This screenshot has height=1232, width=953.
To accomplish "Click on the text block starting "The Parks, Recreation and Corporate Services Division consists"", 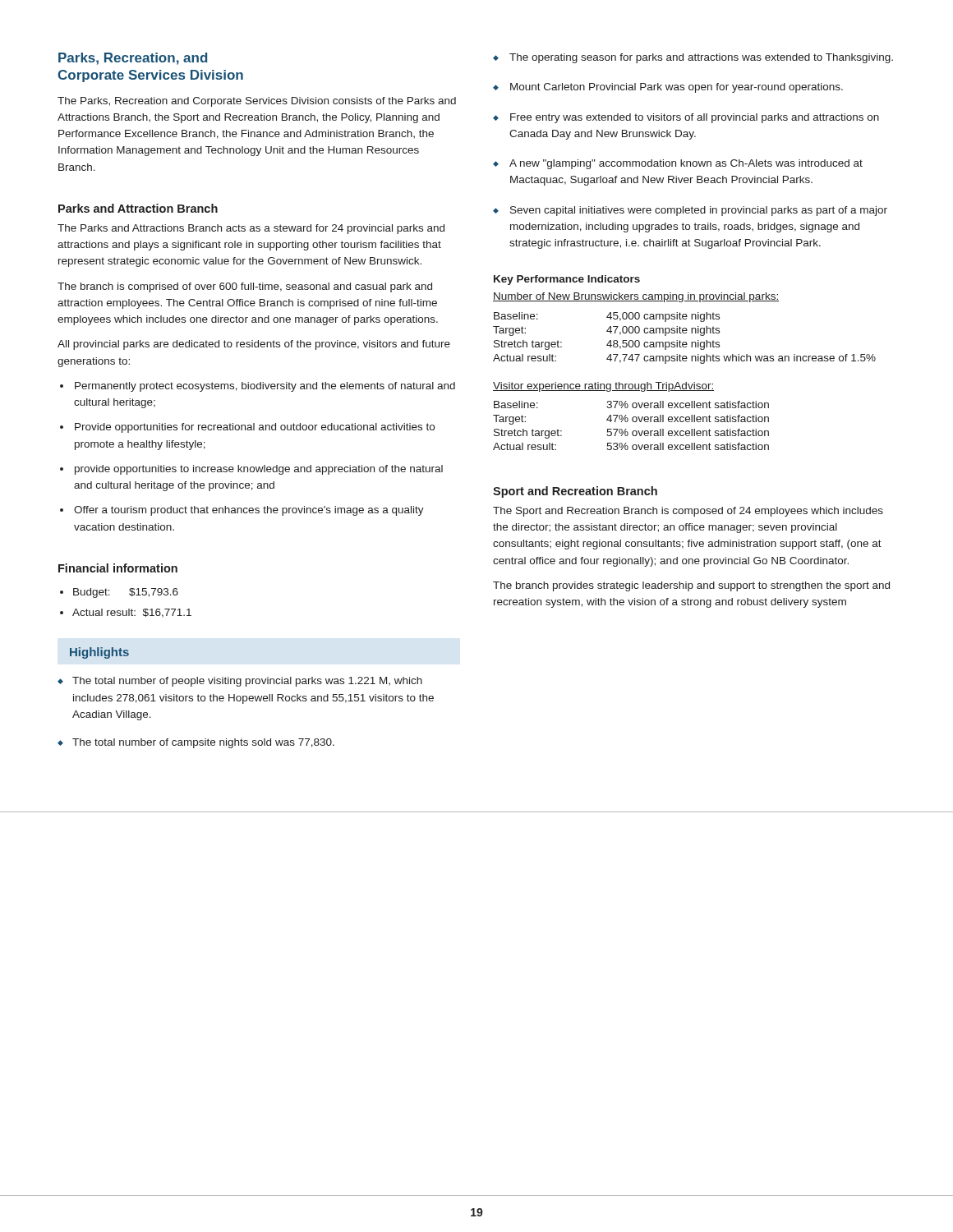I will tap(259, 134).
